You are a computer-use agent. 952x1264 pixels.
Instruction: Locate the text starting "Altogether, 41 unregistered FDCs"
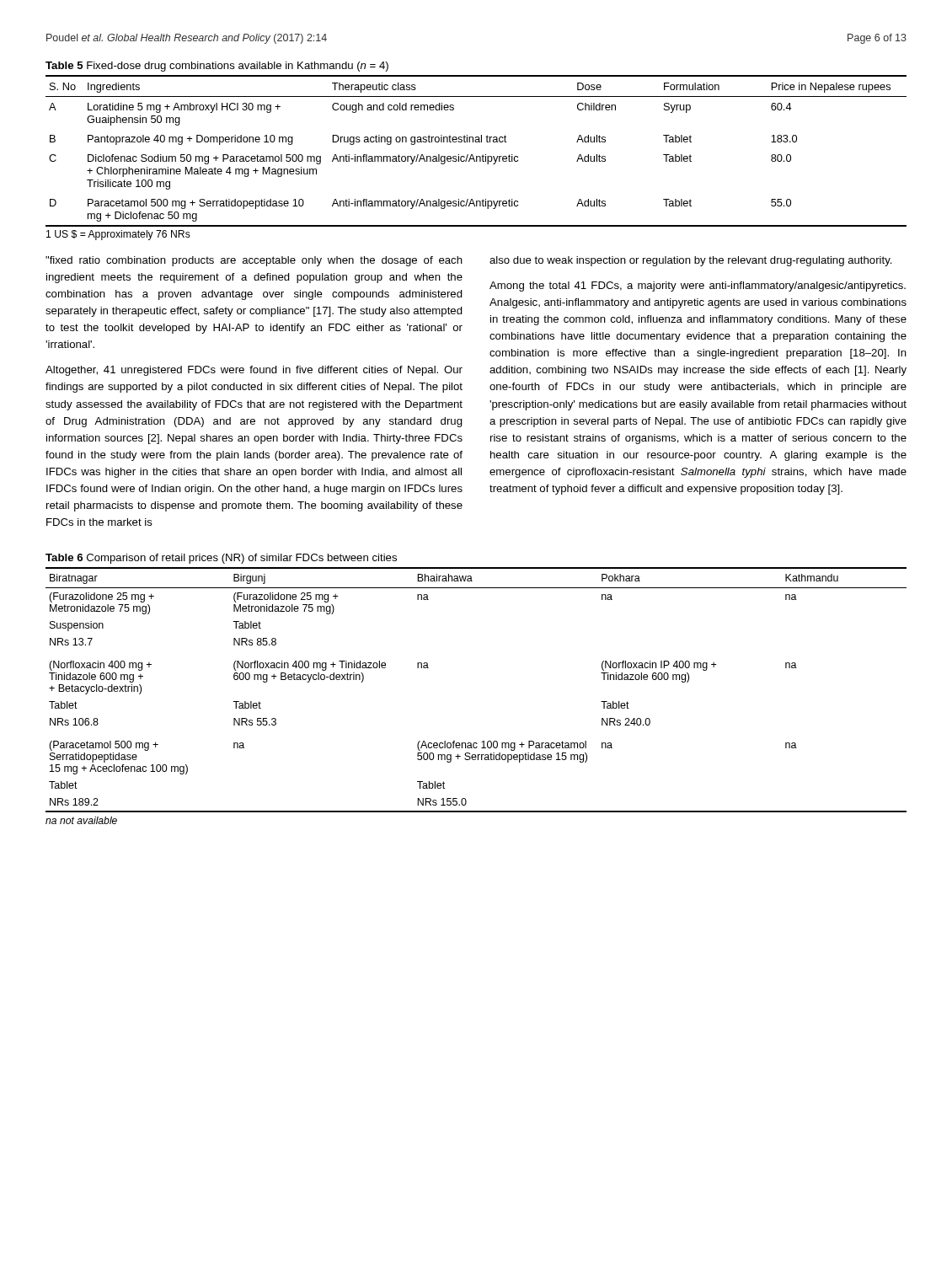pyautogui.click(x=254, y=446)
